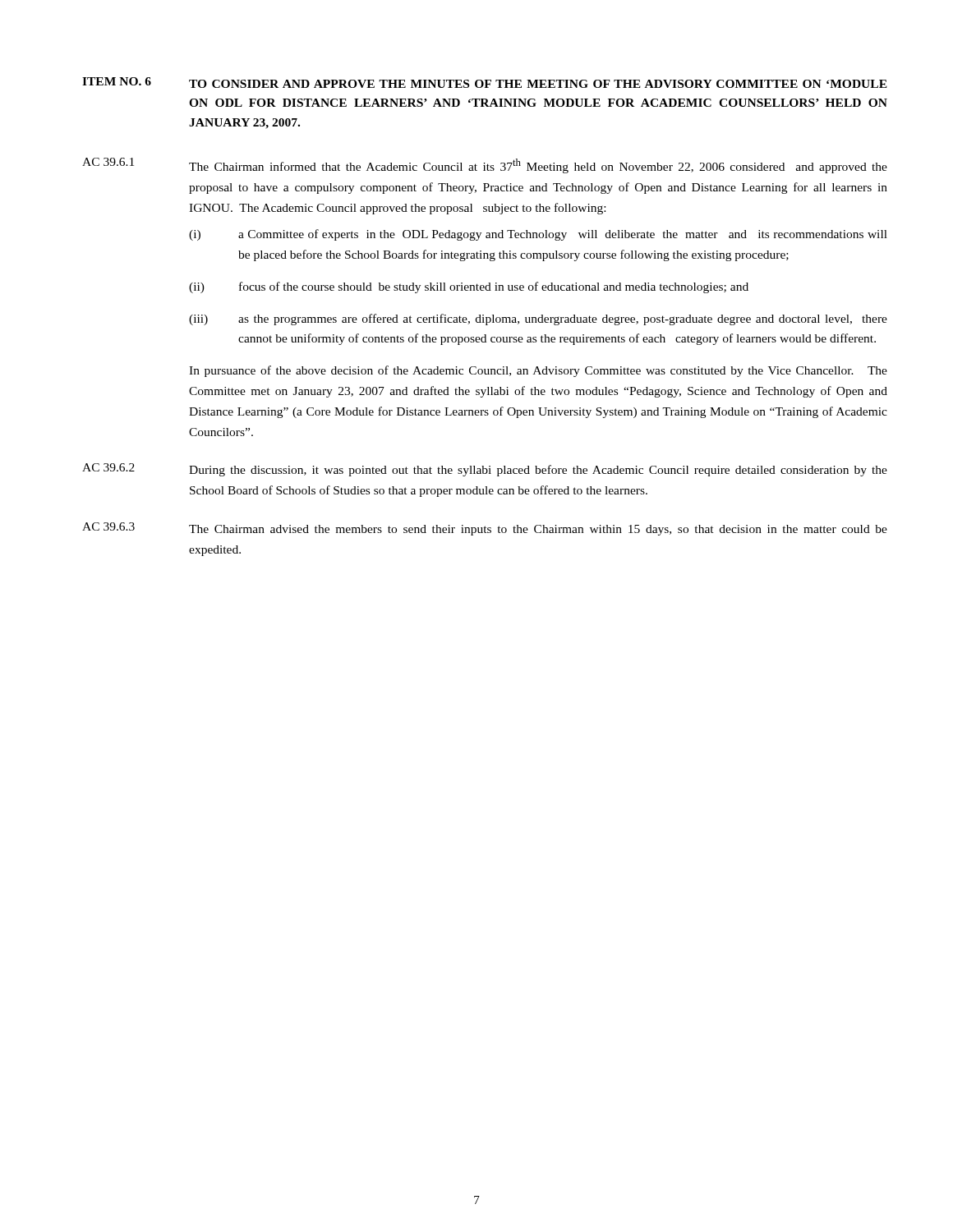
Task: Point to the text starting "In pursuance of the"
Action: pyautogui.click(x=538, y=401)
